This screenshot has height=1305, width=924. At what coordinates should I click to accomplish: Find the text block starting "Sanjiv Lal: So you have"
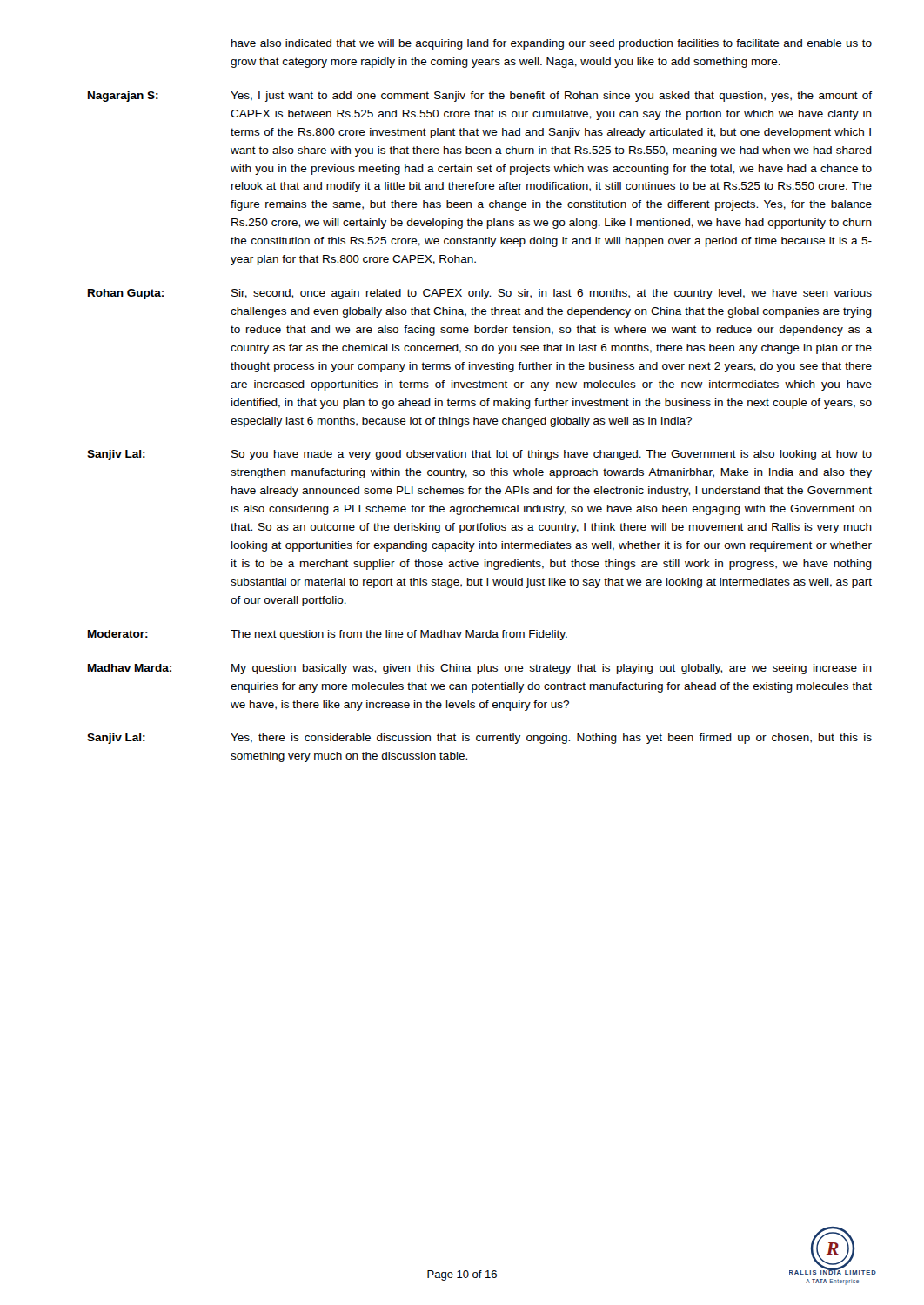[x=479, y=528]
